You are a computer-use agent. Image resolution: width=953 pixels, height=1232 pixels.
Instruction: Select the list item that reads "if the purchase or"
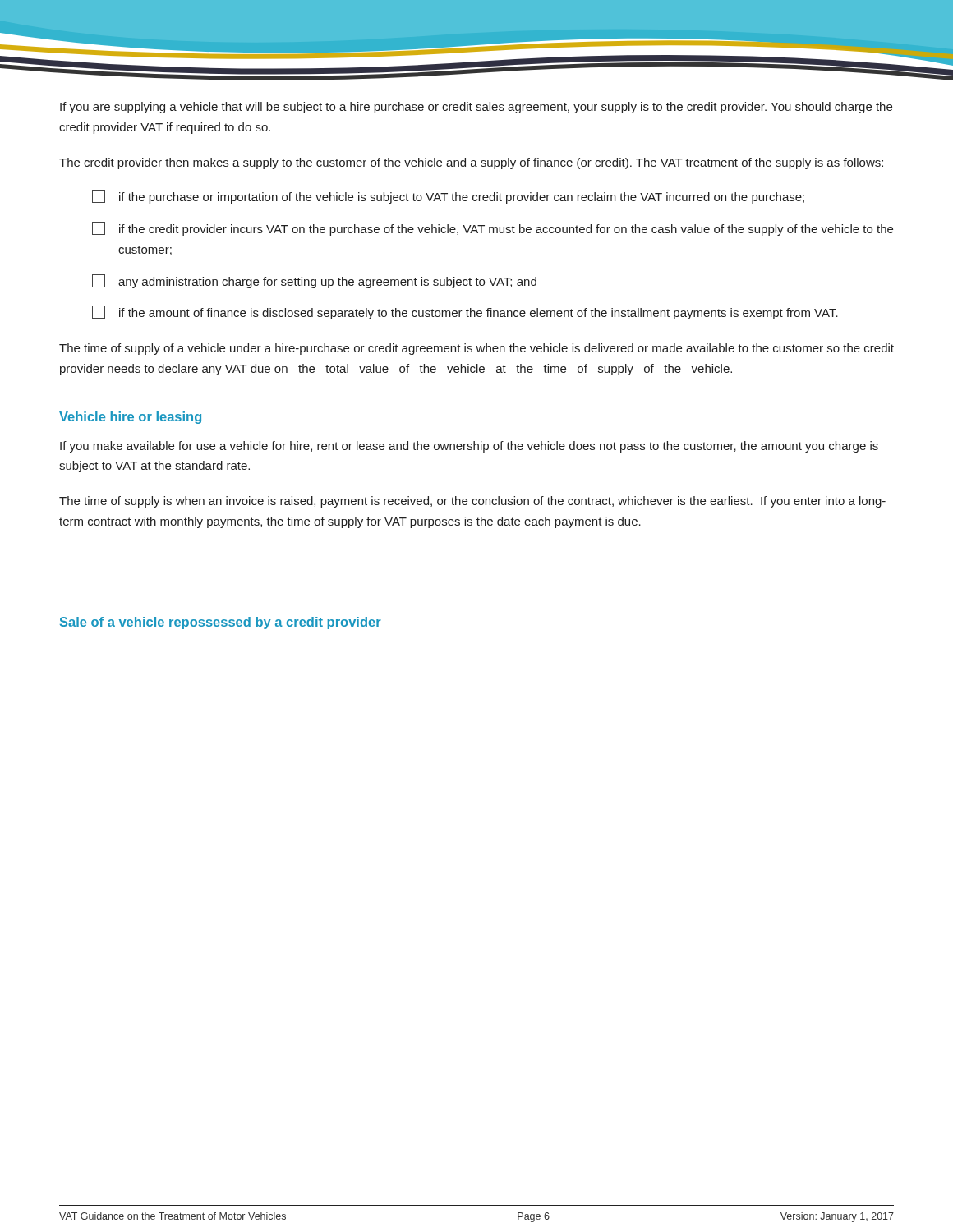(x=493, y=198)
